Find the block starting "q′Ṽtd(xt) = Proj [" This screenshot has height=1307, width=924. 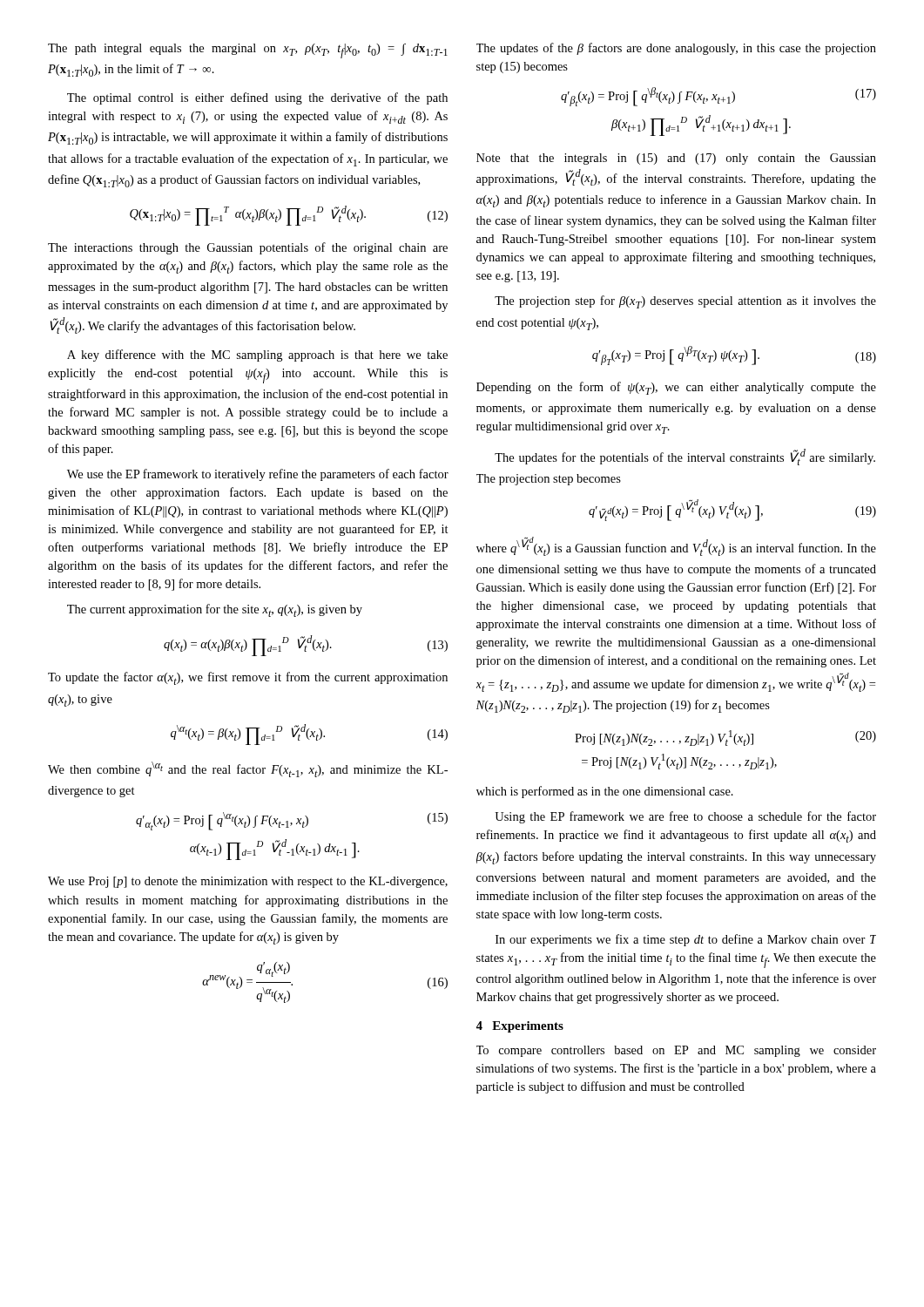(x=676, y=511)
